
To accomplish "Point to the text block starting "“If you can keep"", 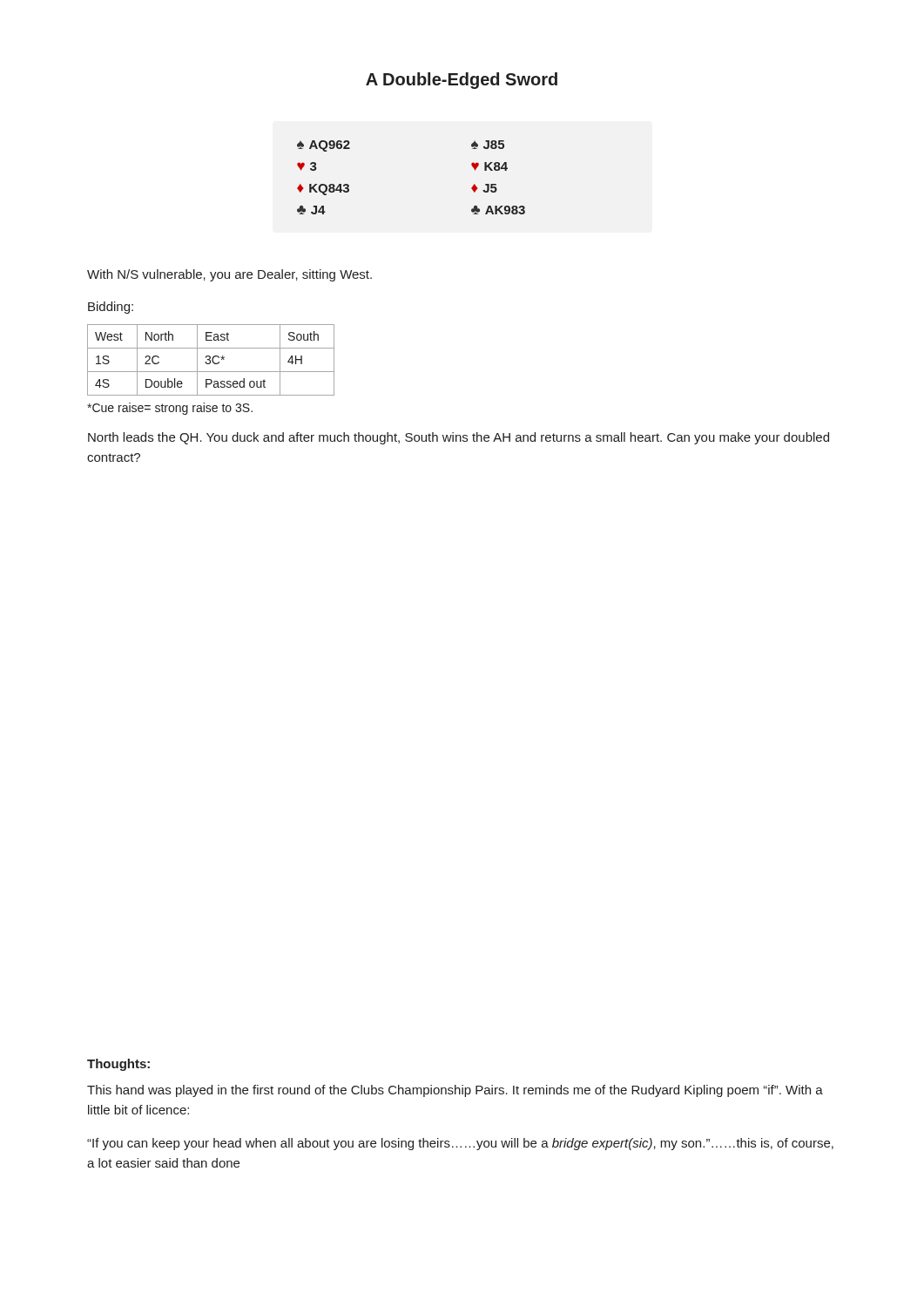I will 461,1152.
